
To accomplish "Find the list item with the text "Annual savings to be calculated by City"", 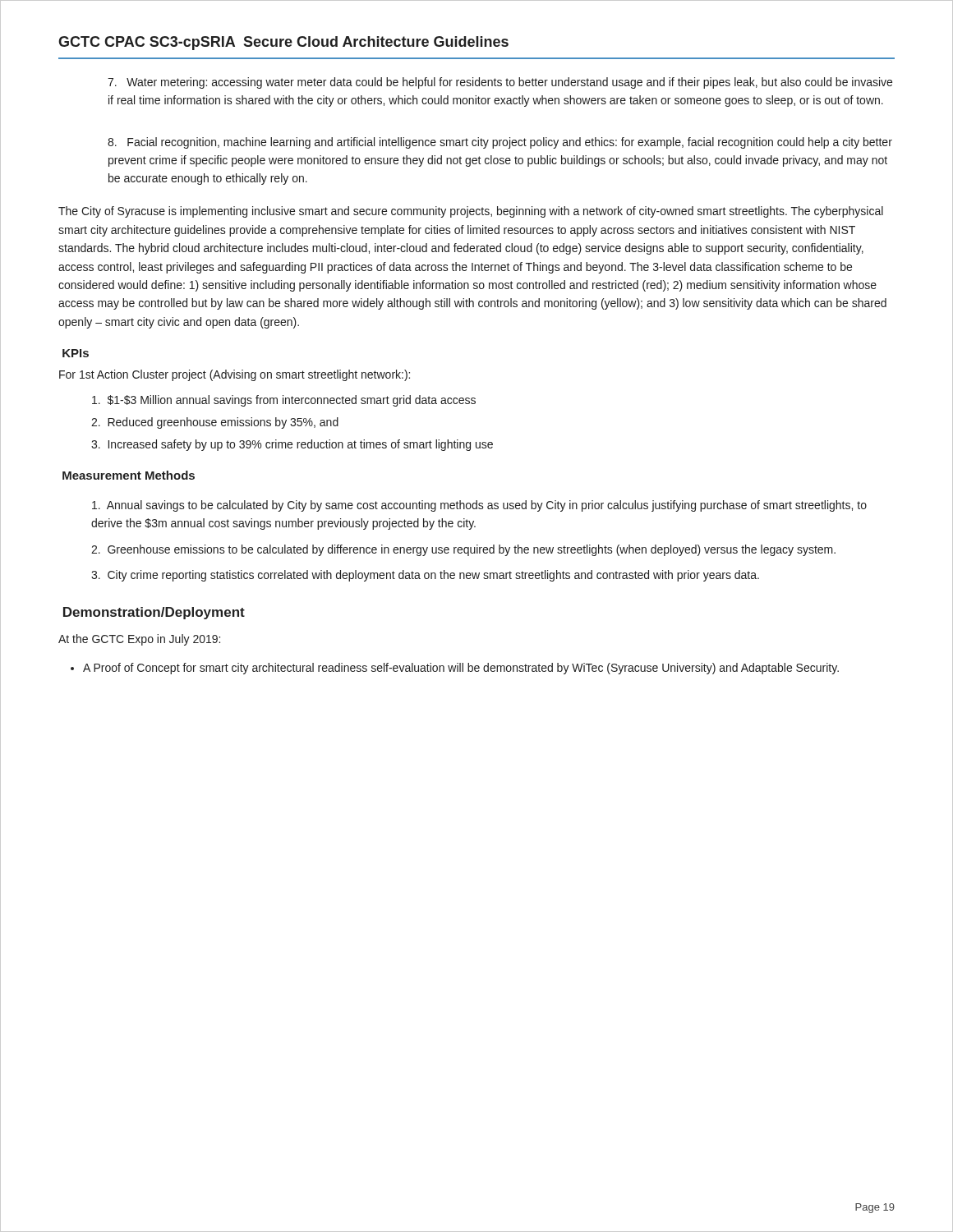I will (x=479, y=514).
